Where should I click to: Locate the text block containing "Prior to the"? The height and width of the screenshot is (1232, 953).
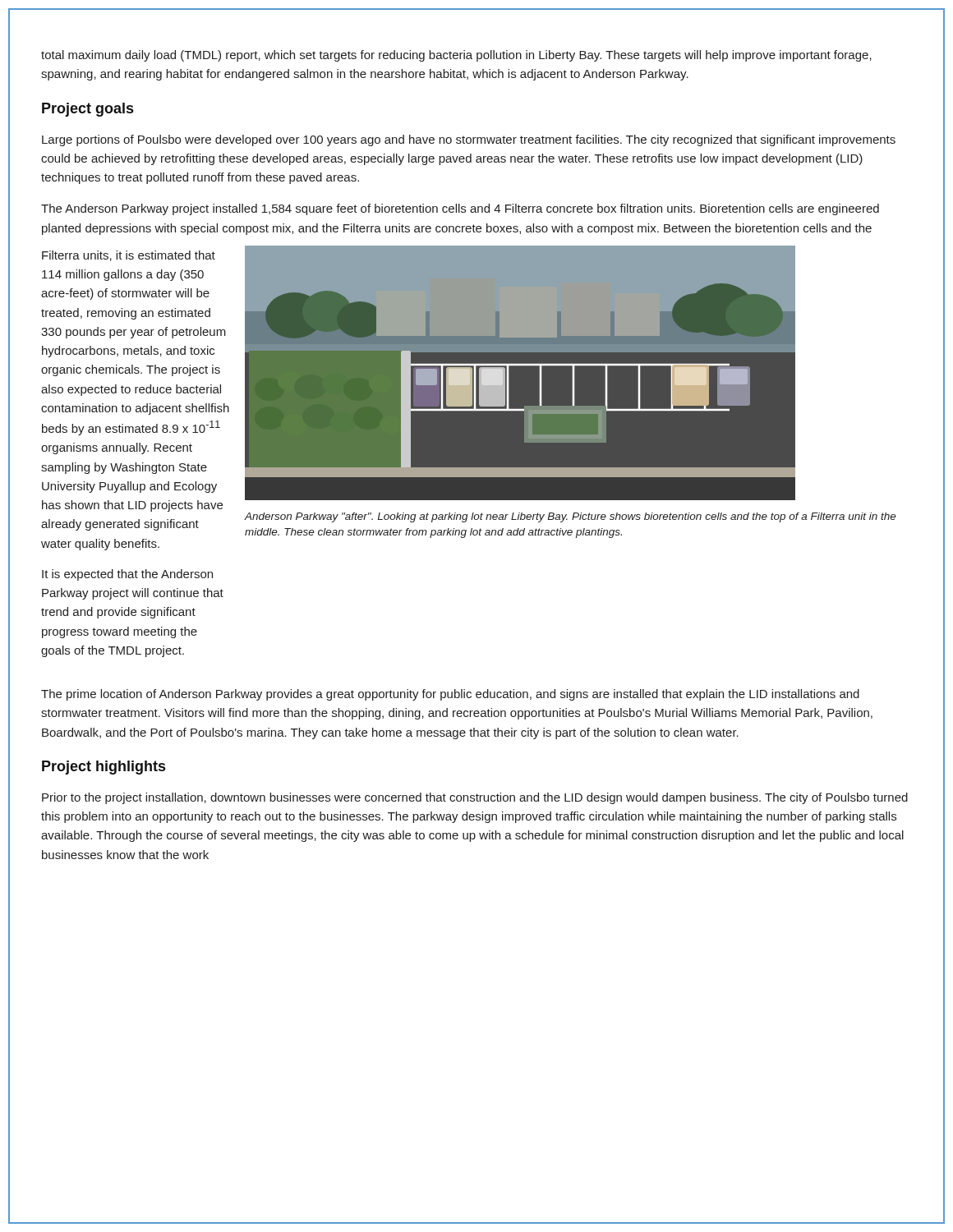[476, 826]
